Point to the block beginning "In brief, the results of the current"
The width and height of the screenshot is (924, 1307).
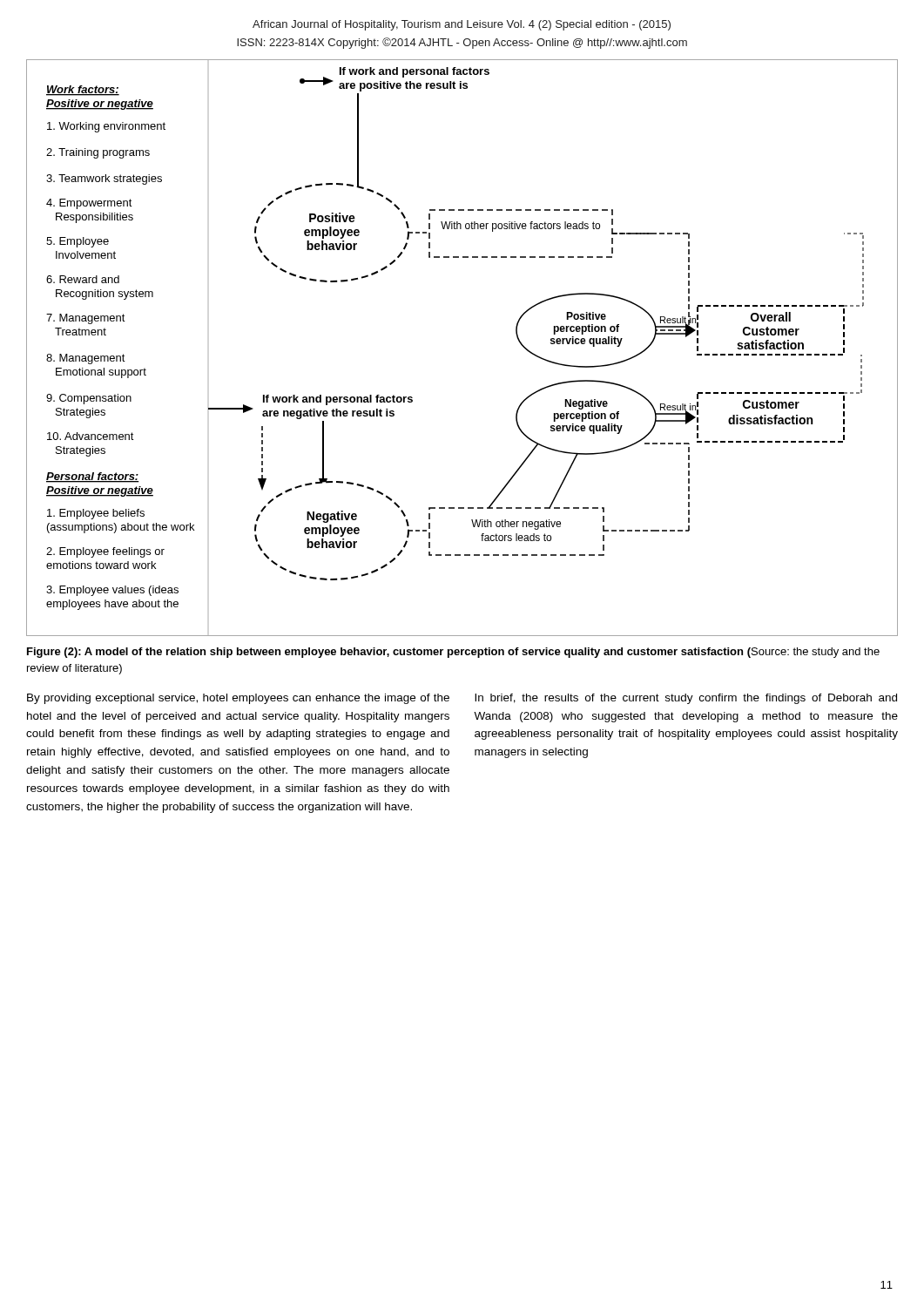click(686, 724)
